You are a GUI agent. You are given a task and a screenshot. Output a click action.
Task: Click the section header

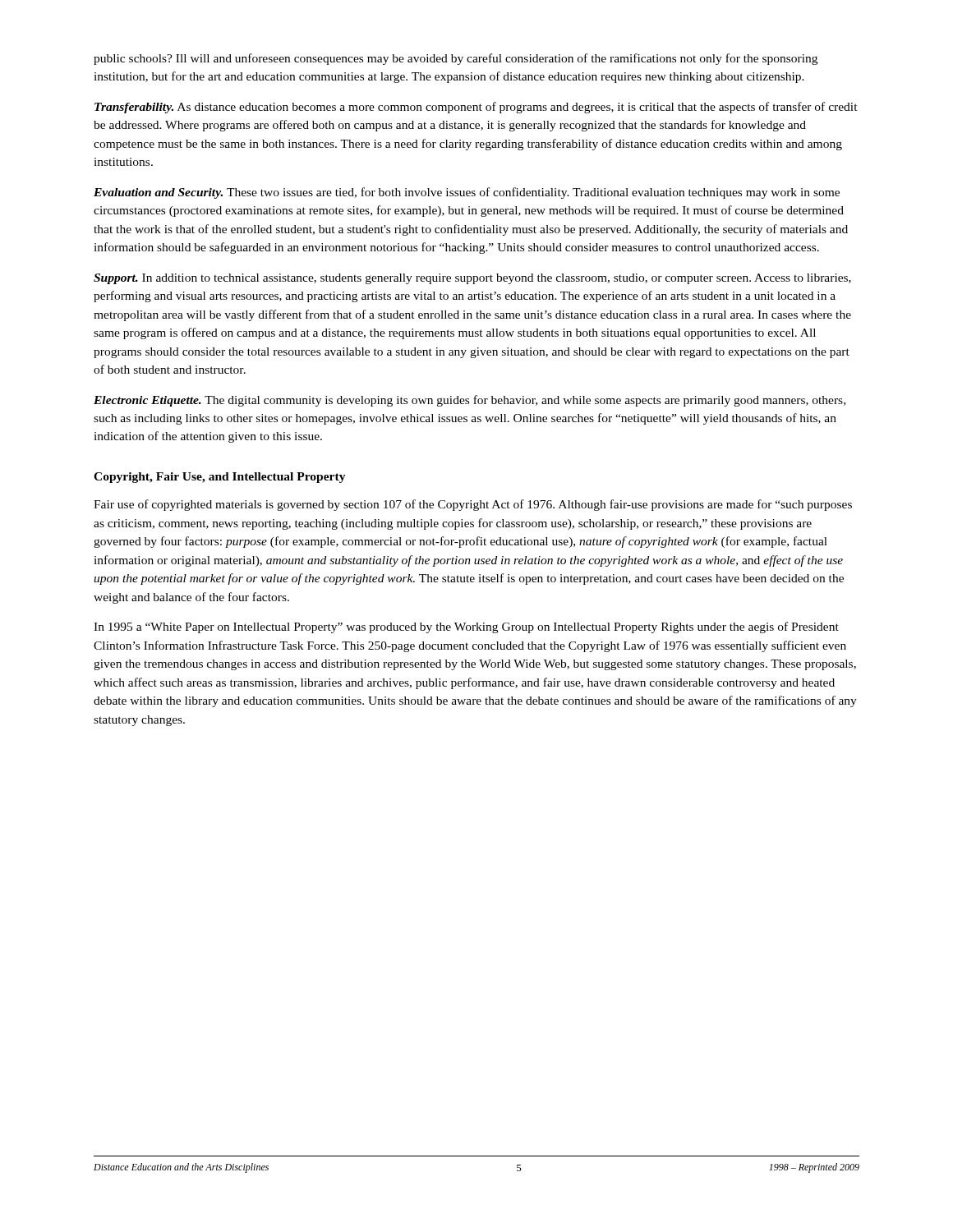[x=220, y=476]
